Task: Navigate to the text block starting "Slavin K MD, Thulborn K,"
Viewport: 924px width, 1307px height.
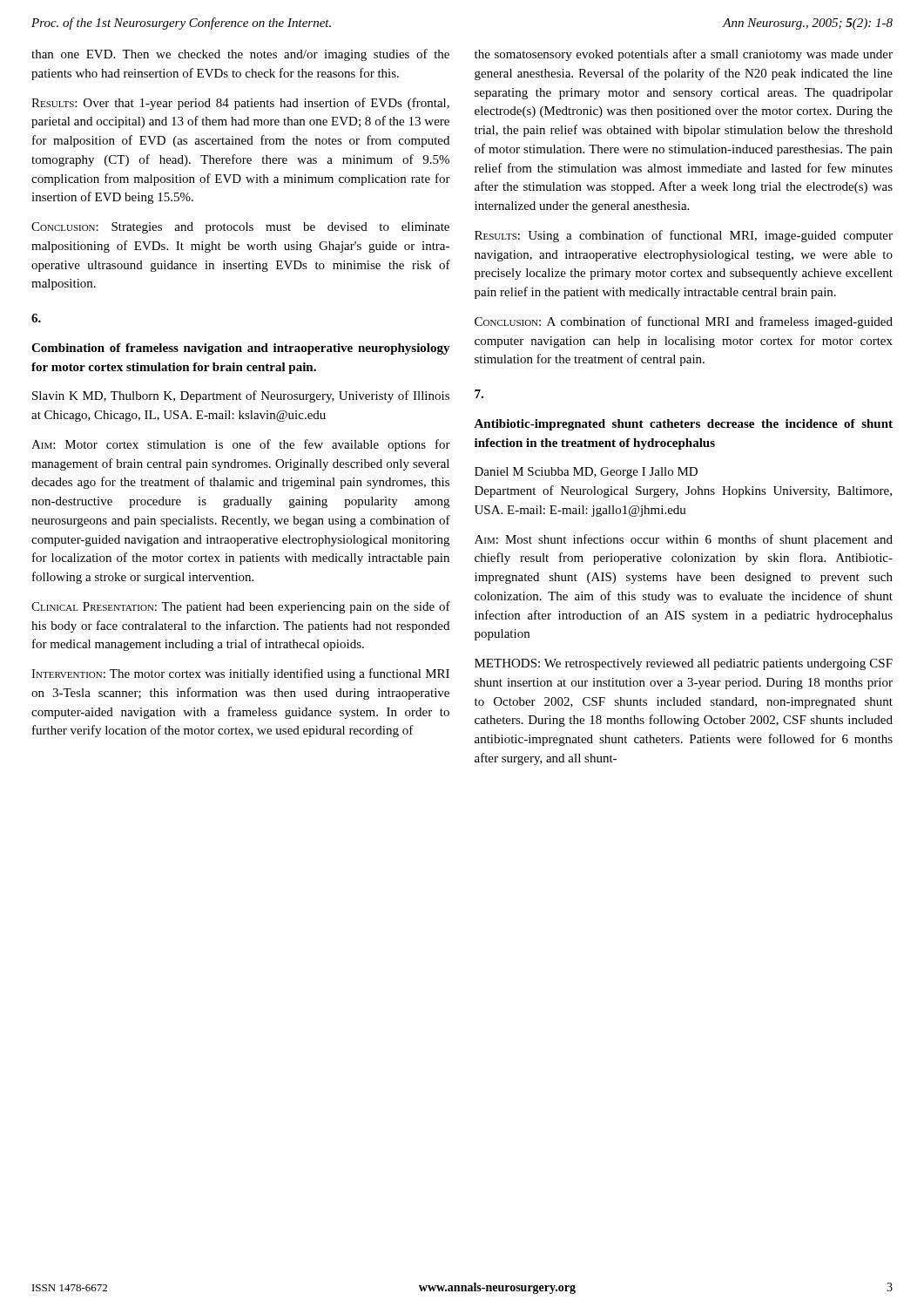Action: coord(241,406)
